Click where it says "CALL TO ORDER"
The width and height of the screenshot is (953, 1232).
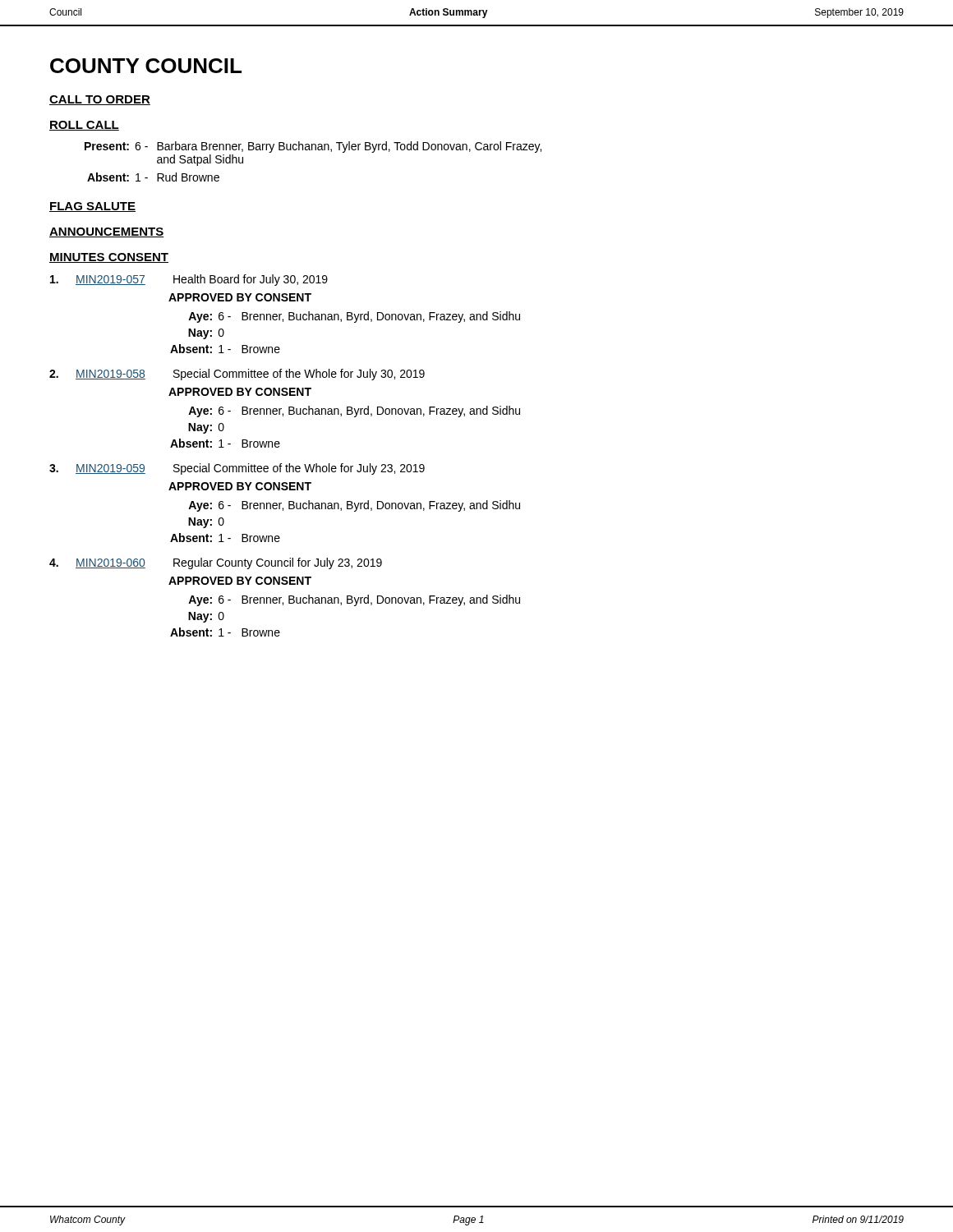tap(100, 100)
